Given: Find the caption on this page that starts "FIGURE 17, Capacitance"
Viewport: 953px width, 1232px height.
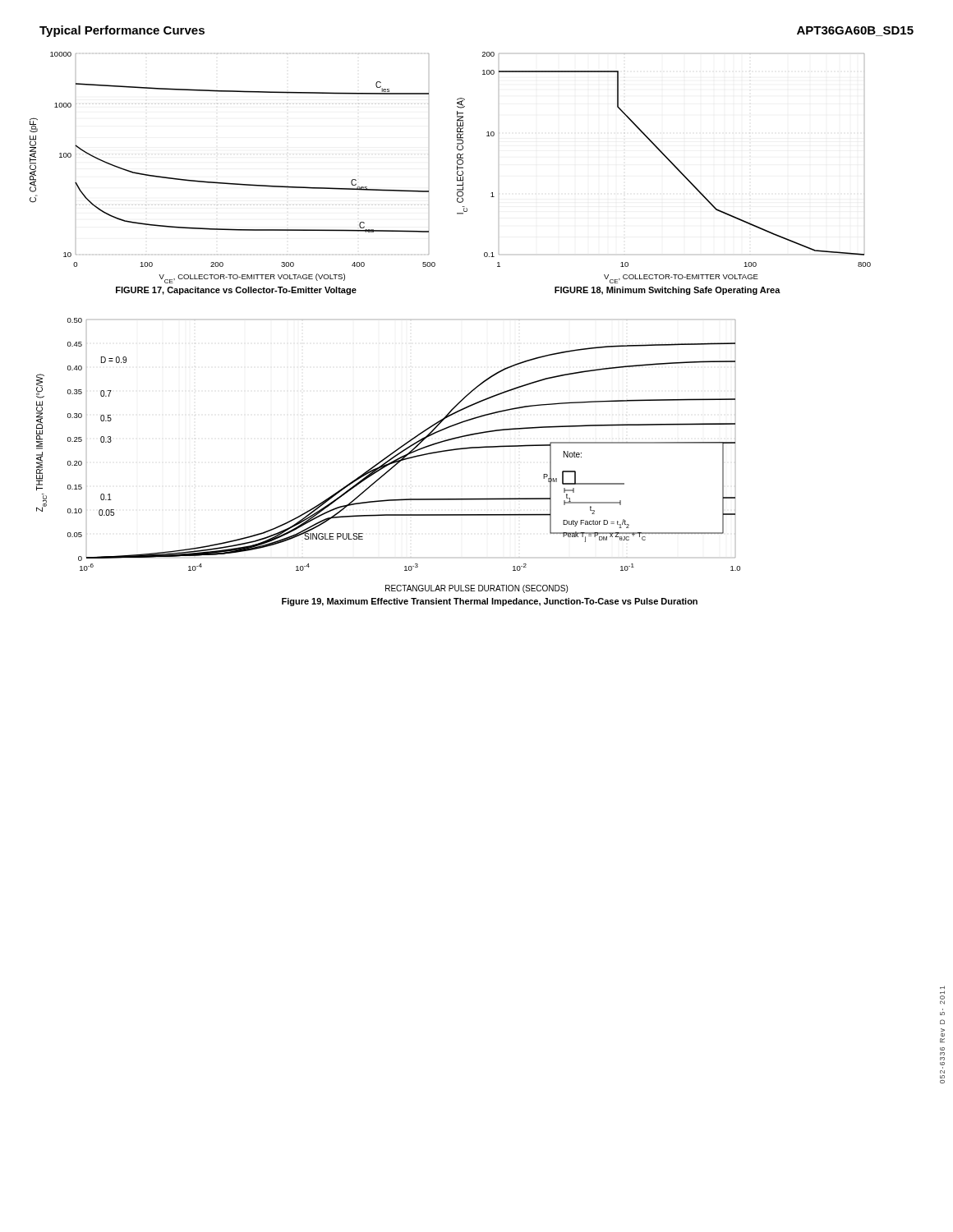Looking at the screenshot, I should click(236, 290).
